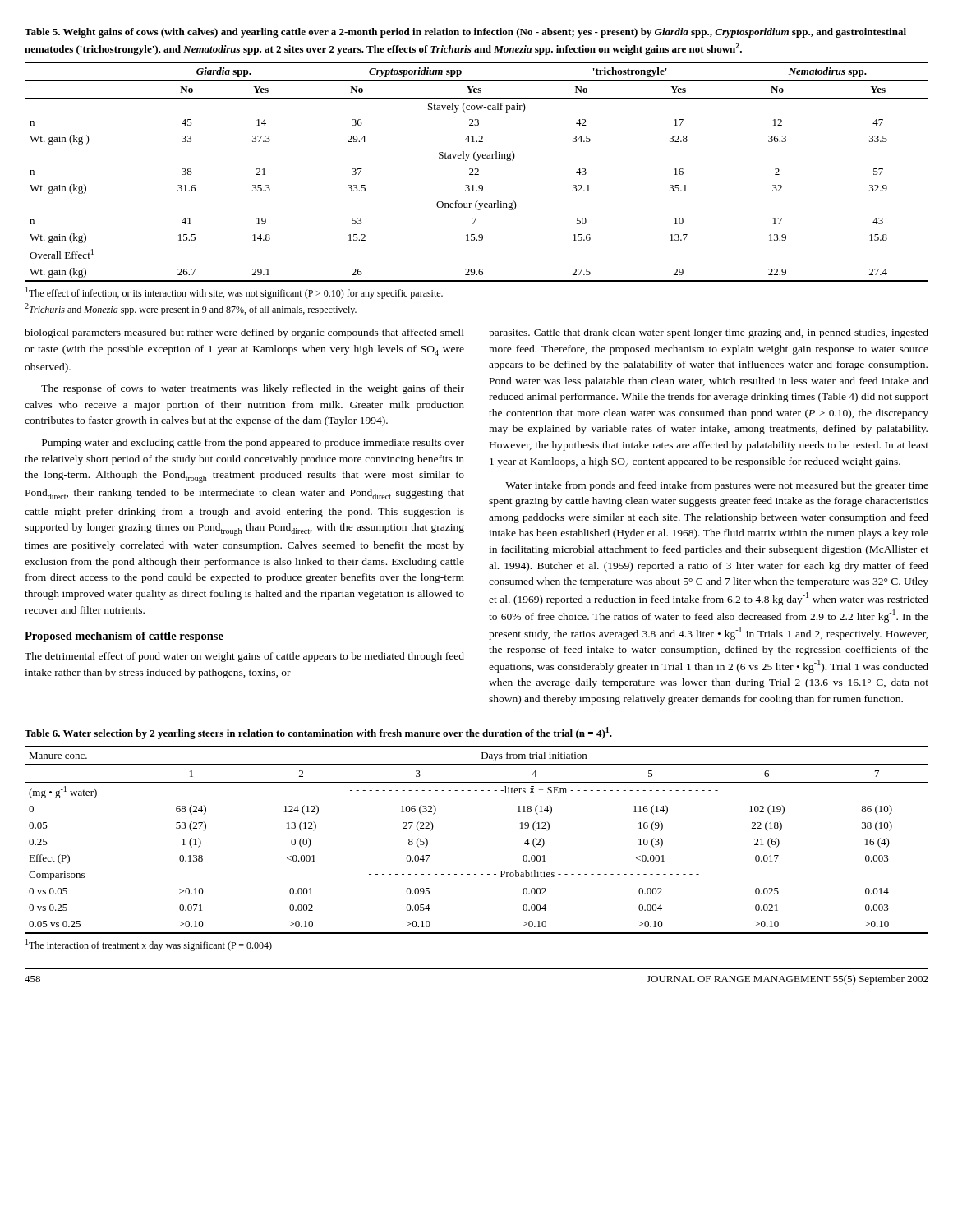Point to "Proposed mechanism of cattle response"
Image resolution: width=953 pixels, height=1232 pixels.
point(124,636)
